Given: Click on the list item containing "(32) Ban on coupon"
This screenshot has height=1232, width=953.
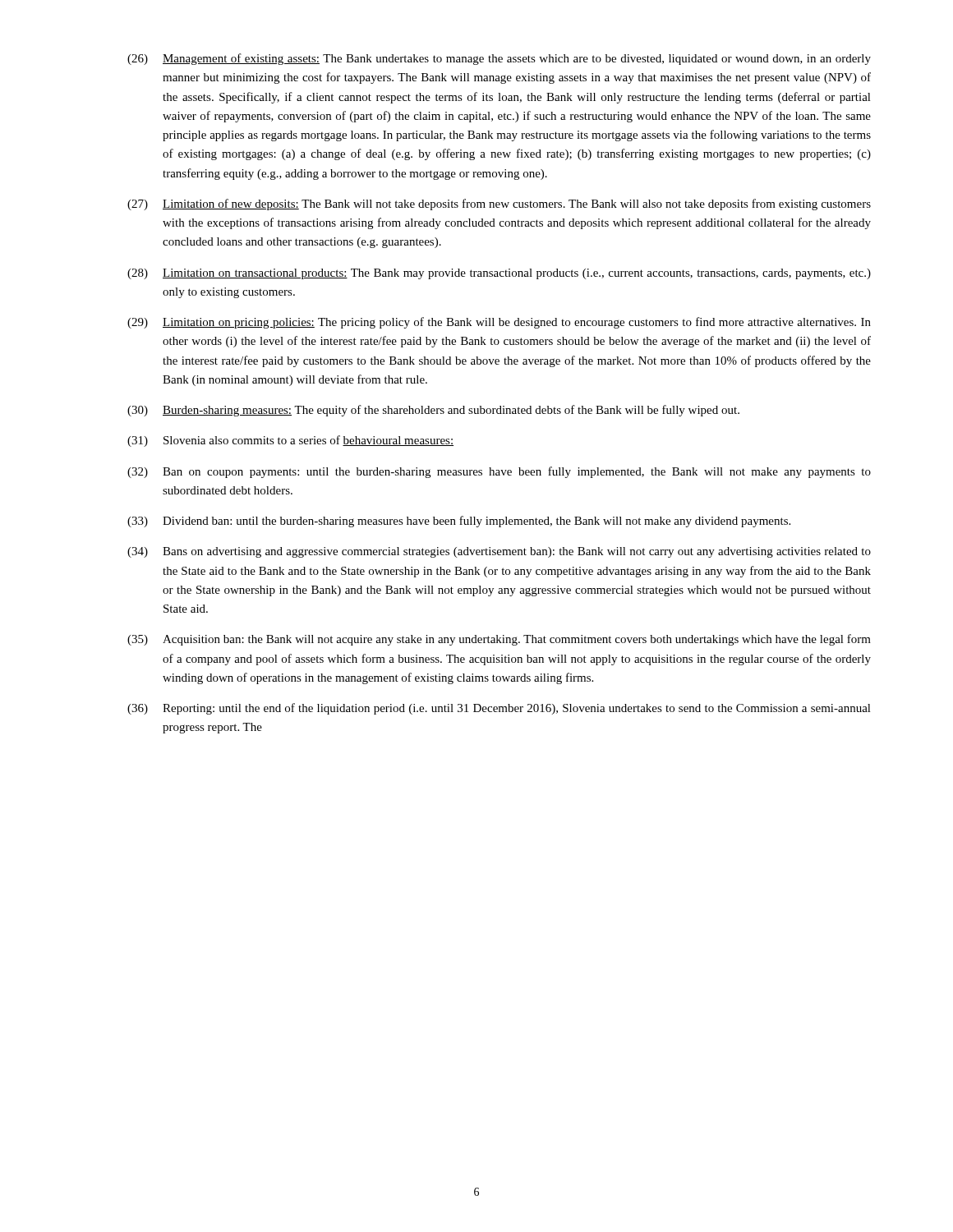Looking at the screenshot, I should [476, 481].
